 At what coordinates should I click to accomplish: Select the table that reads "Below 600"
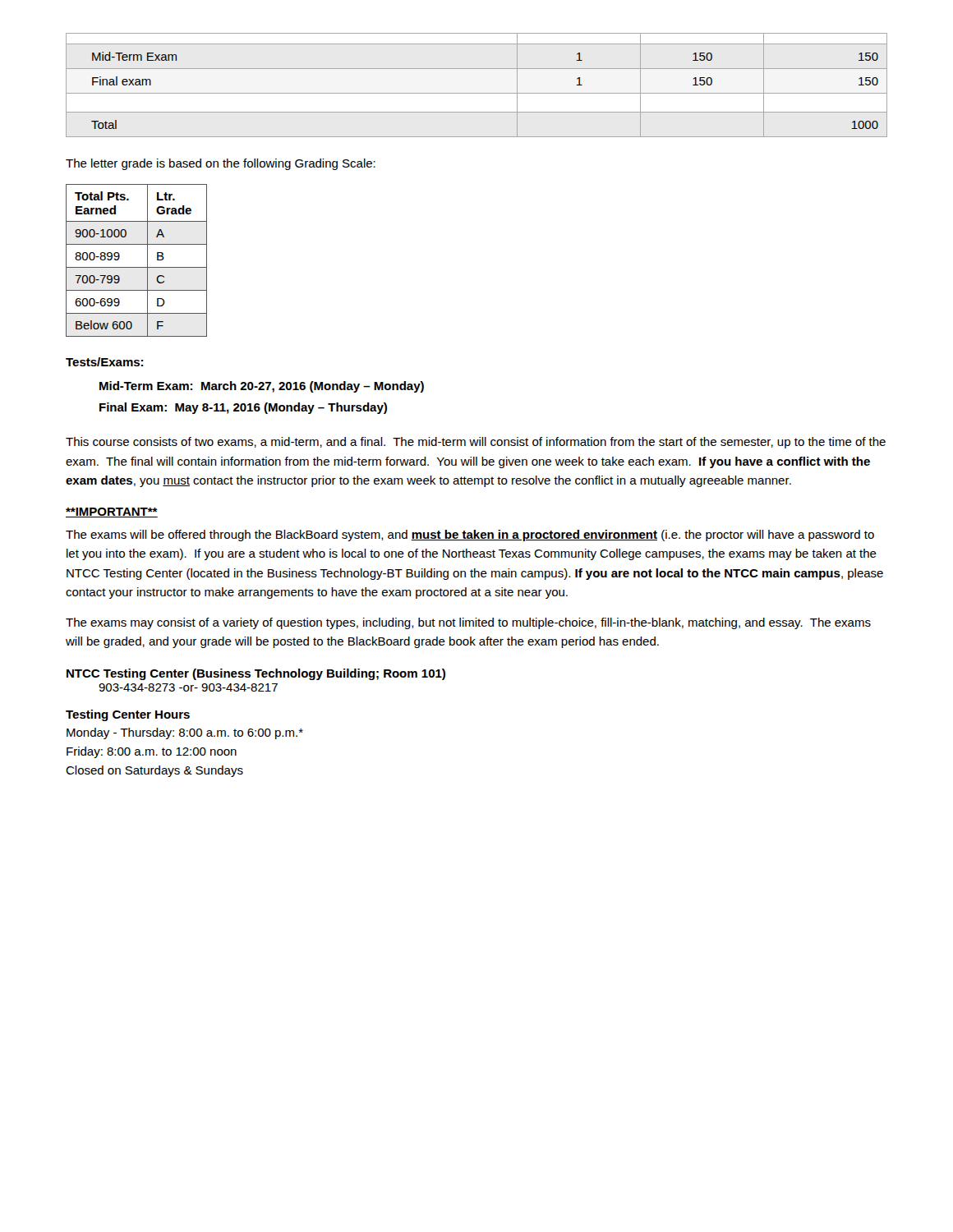coord(476,261)
